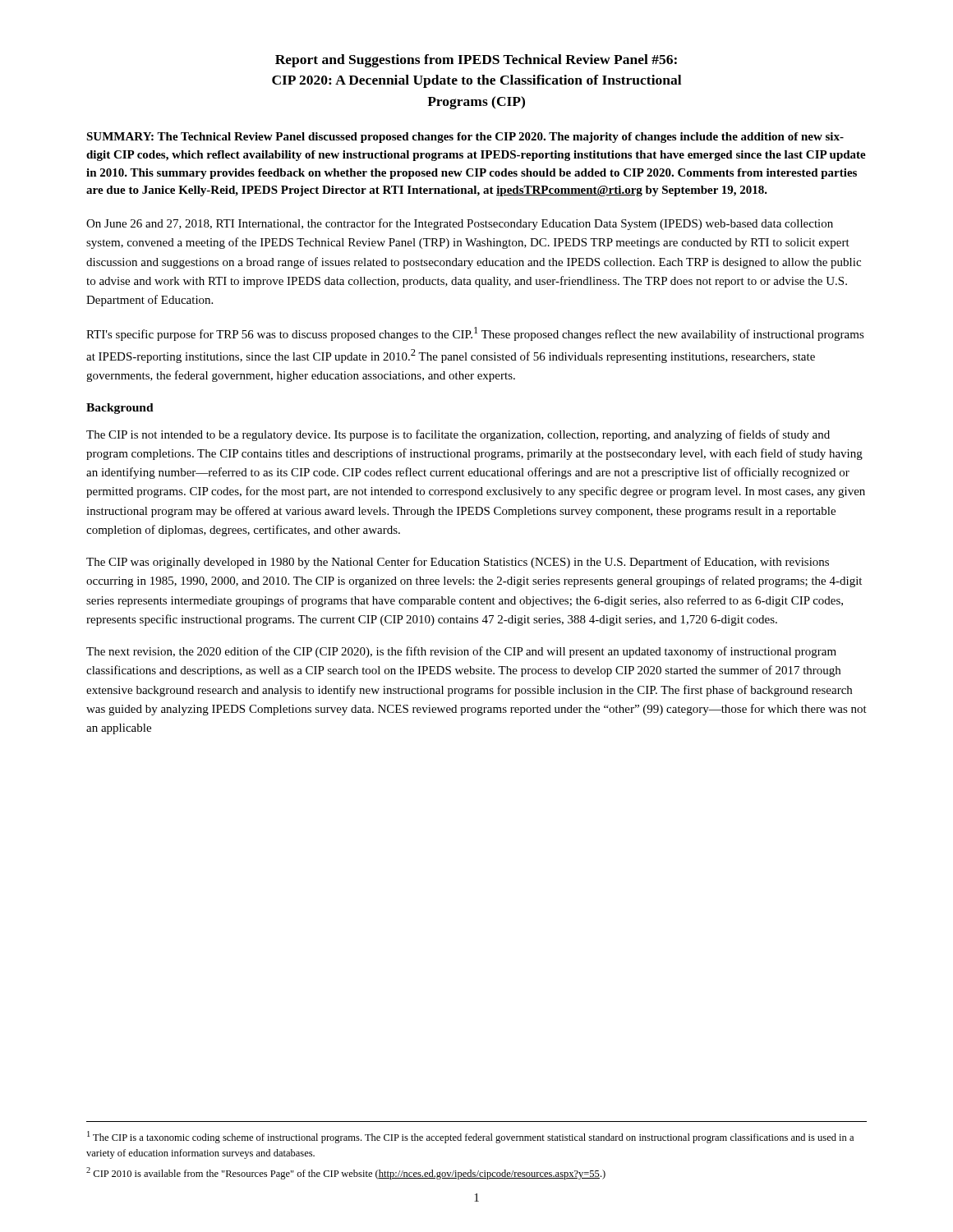
Task: Locate the text block that says "On June 26 and 27, 2018, RTI International,"
Action: click(474, 262)
